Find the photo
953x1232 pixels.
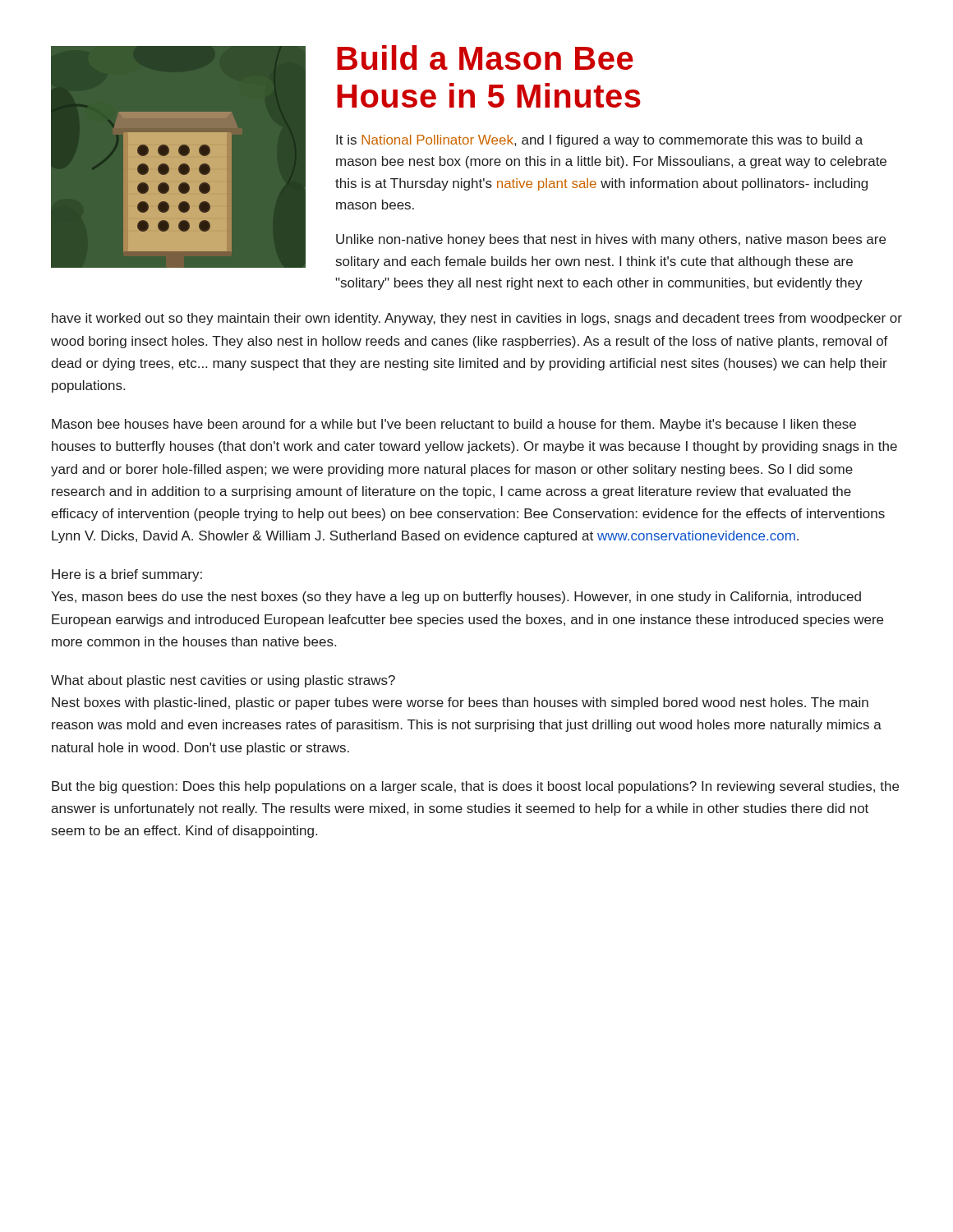click(178, 157)
